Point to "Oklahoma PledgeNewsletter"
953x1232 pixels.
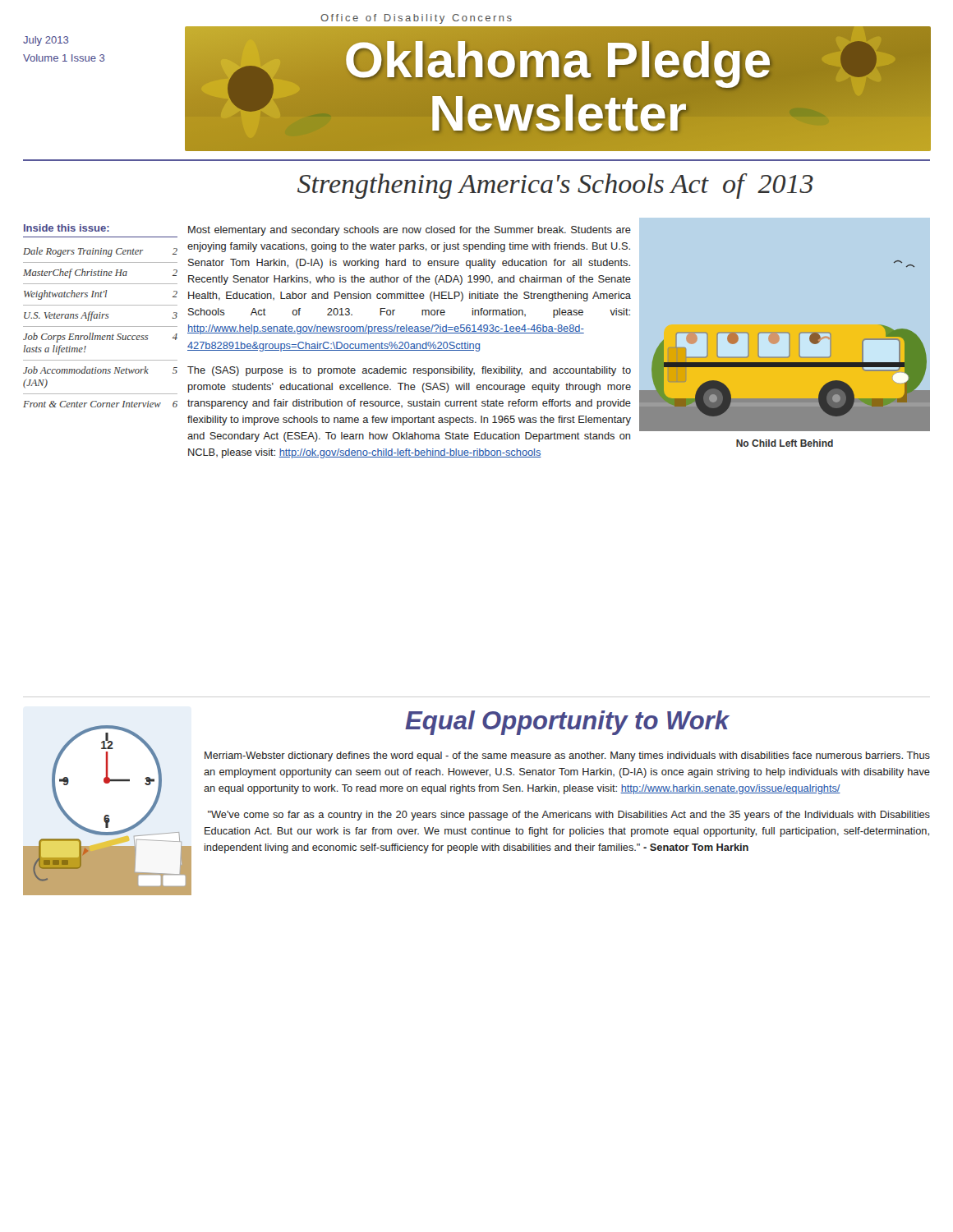click(558, 86)
